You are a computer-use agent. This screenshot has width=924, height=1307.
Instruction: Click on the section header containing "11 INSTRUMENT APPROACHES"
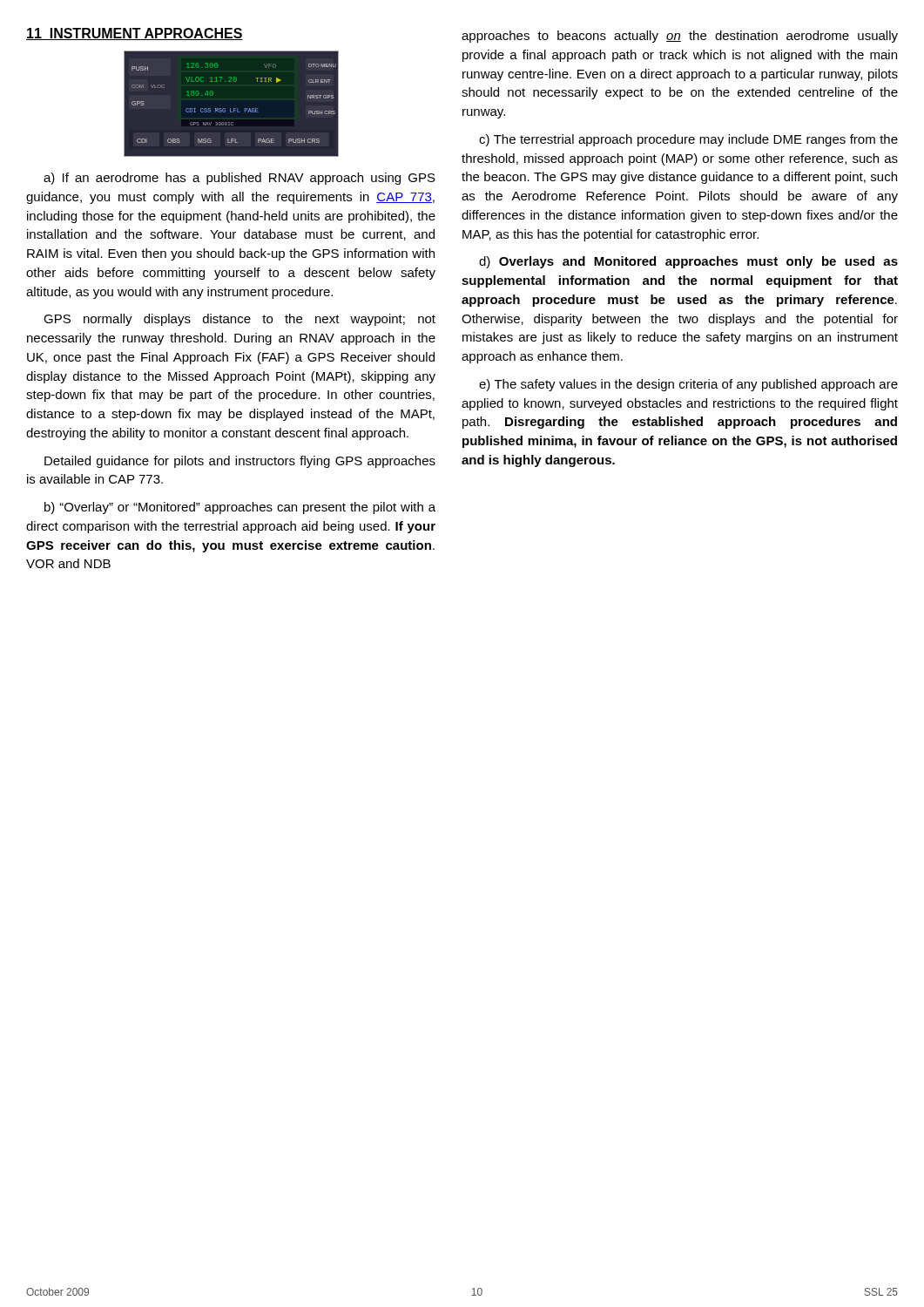click(x=134, y=34)
